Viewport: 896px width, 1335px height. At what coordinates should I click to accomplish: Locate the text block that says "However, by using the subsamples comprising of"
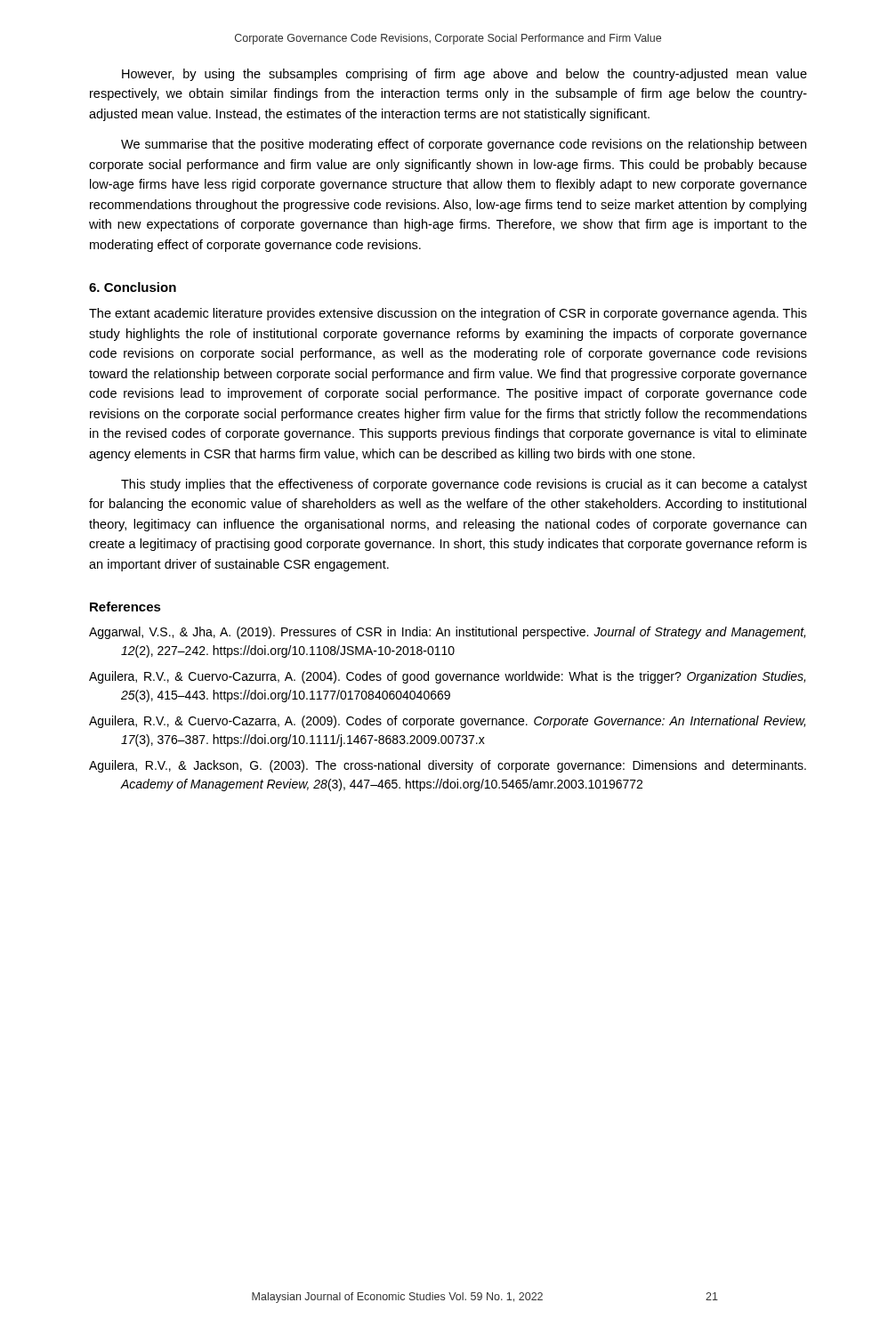448,159
